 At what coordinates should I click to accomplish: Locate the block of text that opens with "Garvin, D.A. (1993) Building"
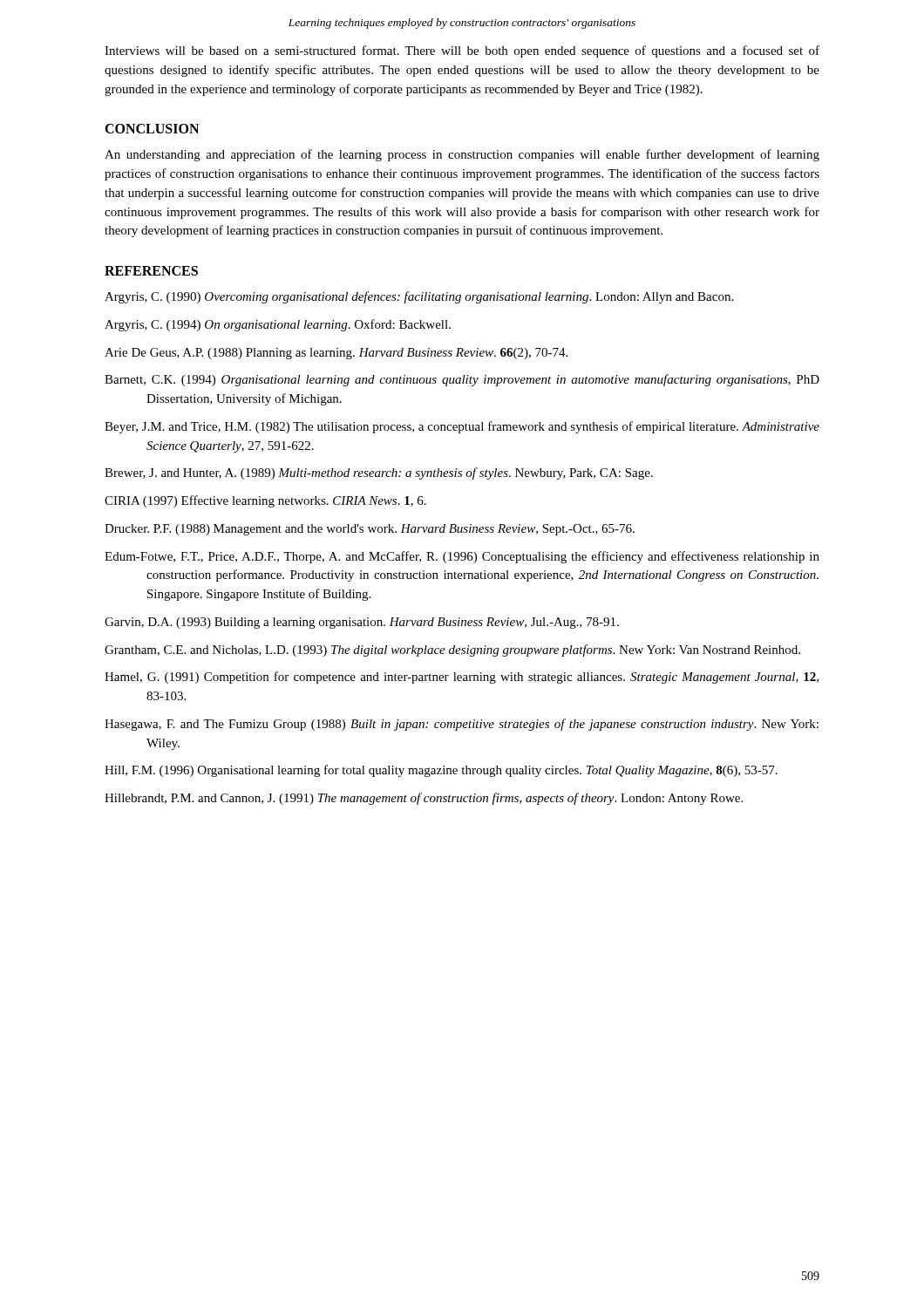coord(362,621)
